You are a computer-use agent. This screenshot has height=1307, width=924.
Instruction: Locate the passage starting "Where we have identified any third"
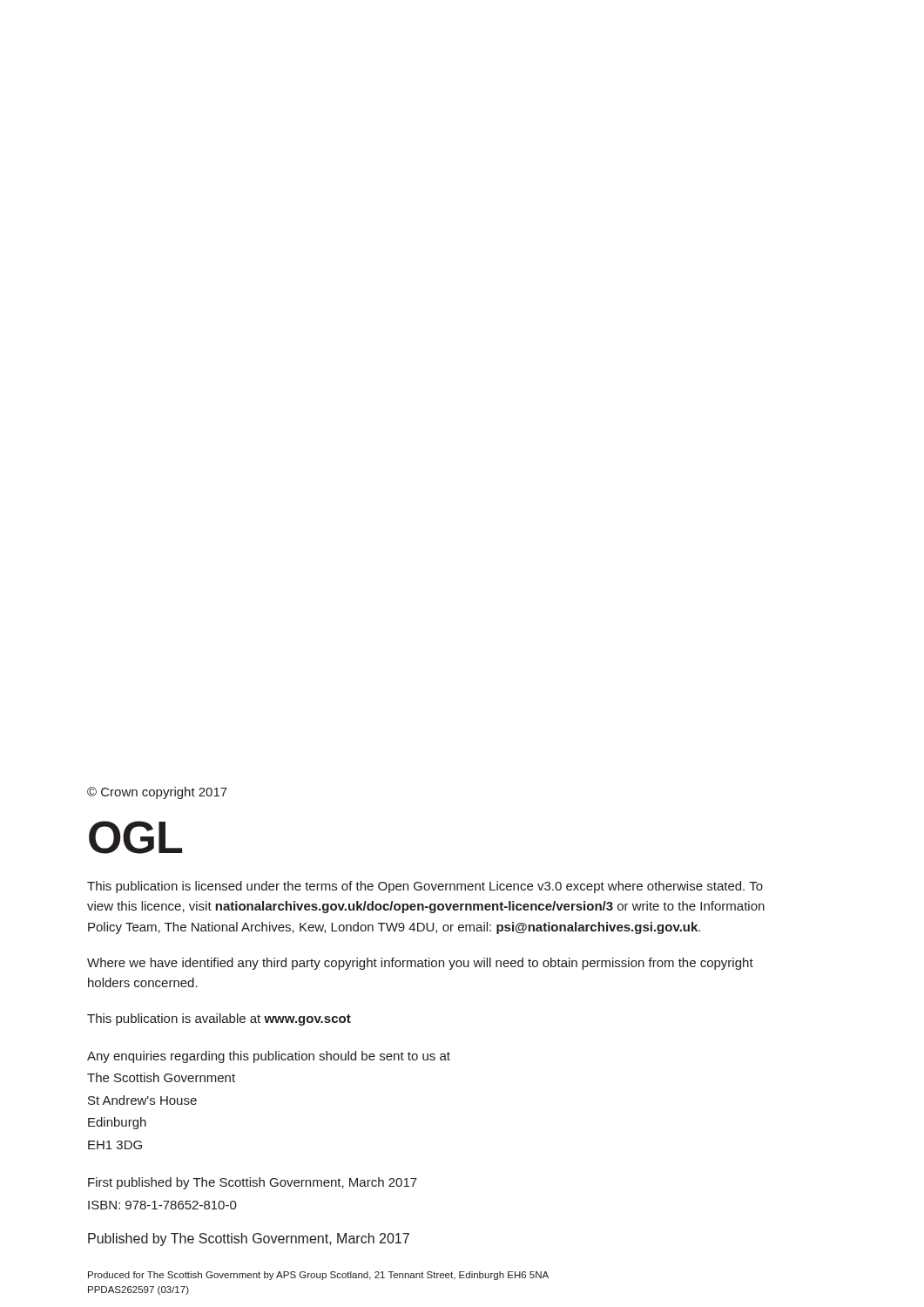[420, 972]
